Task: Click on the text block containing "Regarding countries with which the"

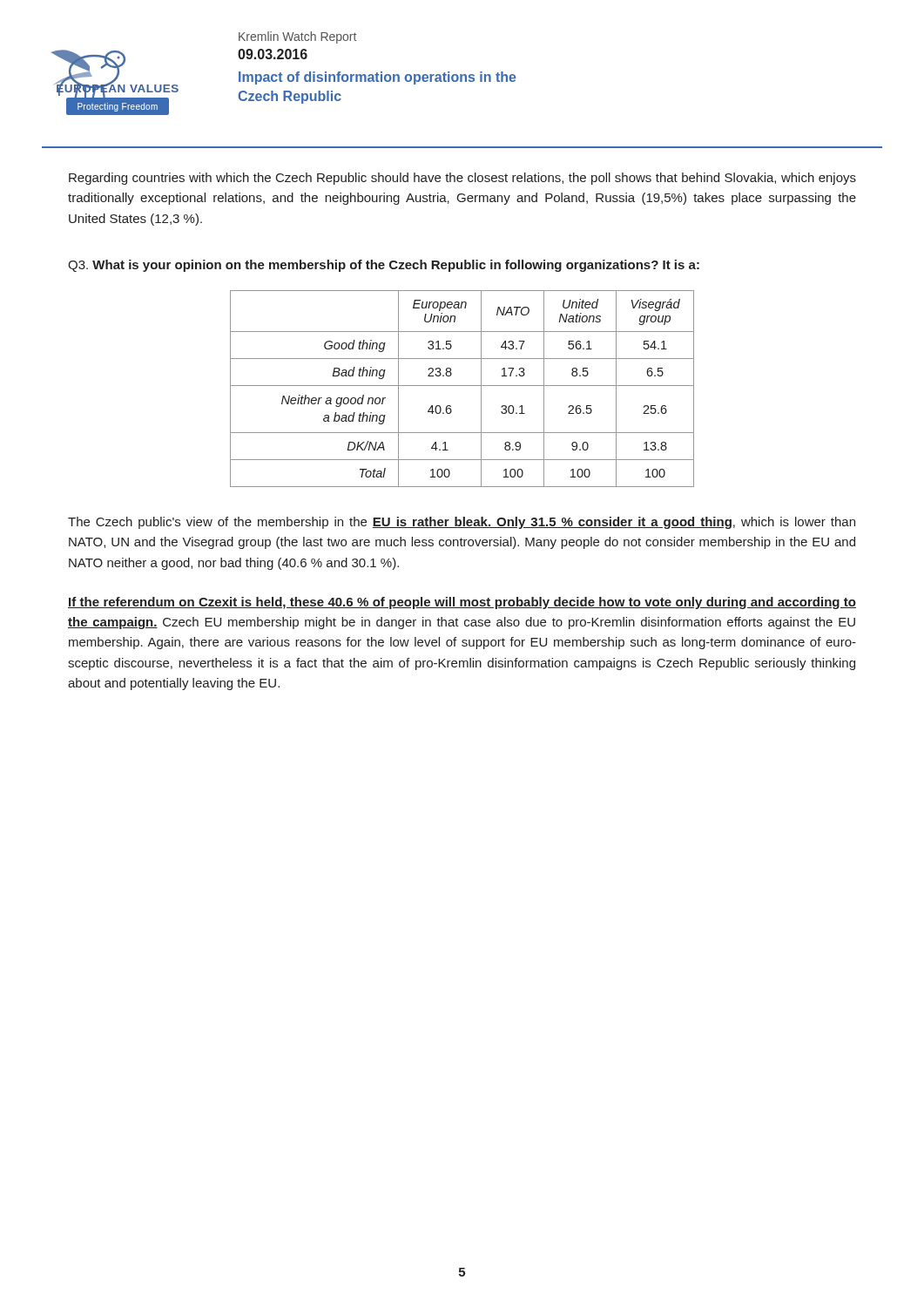Action: [462, 198]
